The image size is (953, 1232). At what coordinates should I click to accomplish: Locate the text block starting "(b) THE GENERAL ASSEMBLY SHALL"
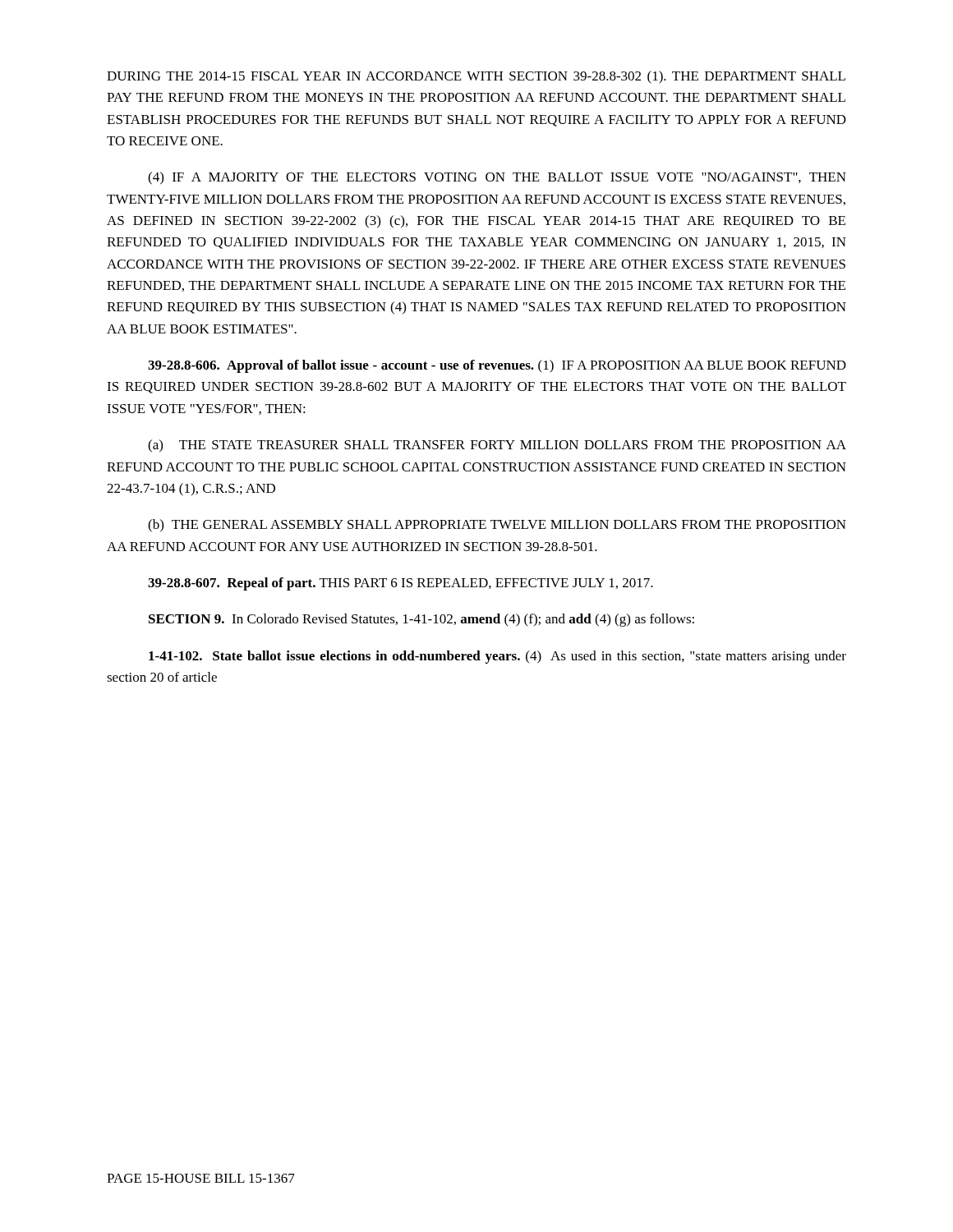click(476, 535)
